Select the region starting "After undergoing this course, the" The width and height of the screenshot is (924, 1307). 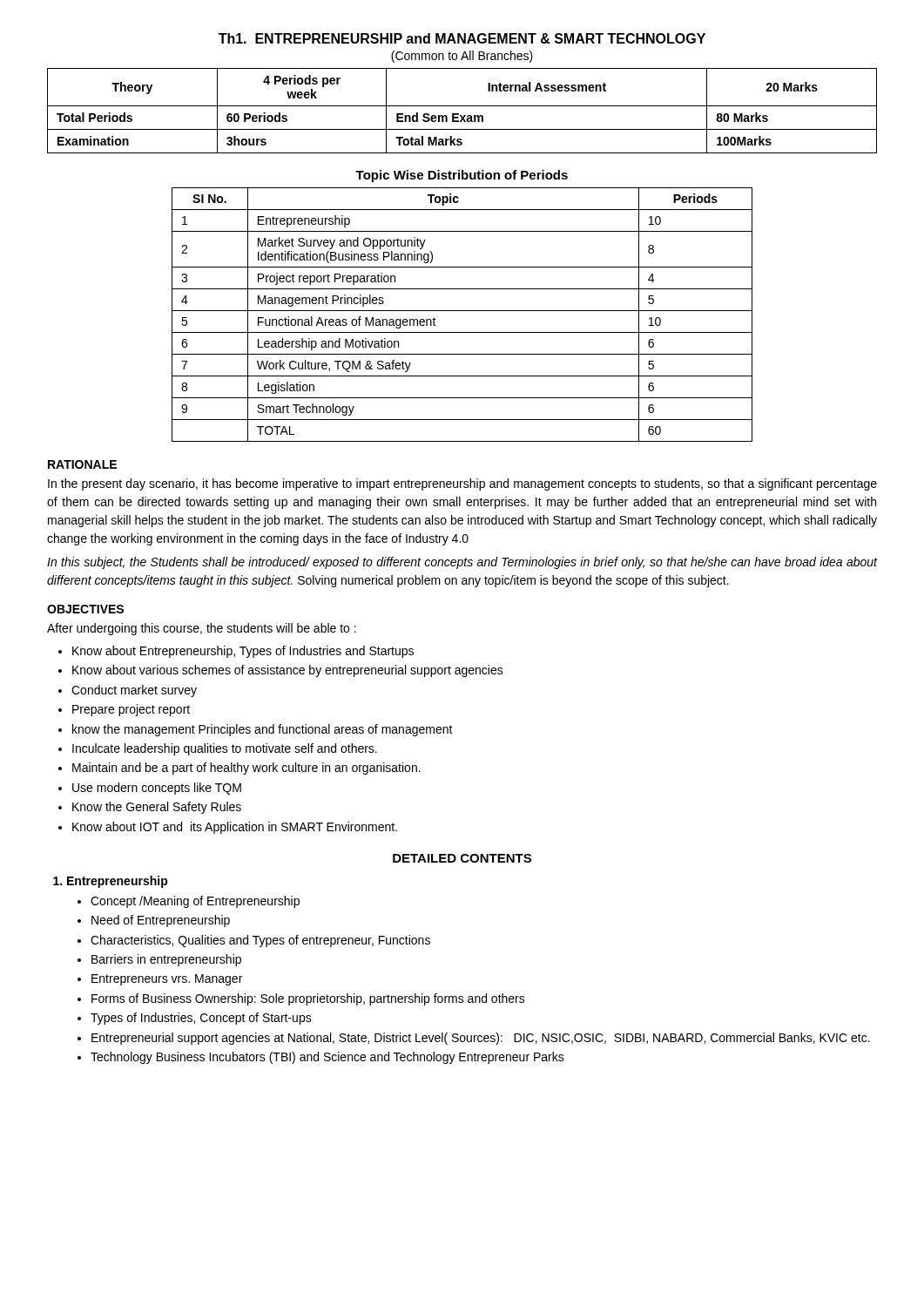click(202, 628)
